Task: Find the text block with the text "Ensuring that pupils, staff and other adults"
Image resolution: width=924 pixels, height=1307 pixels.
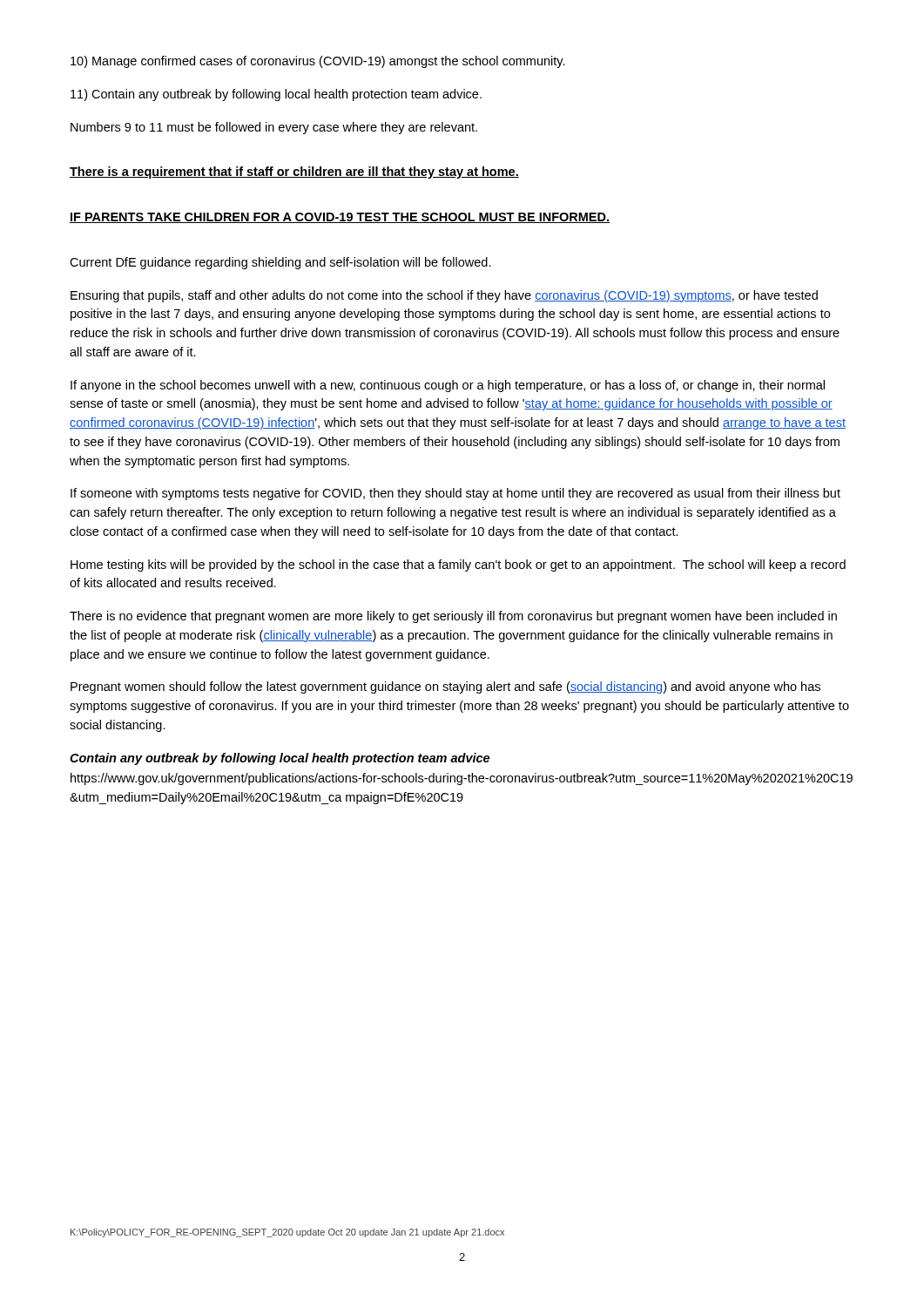Action: (x=455, y=323)
